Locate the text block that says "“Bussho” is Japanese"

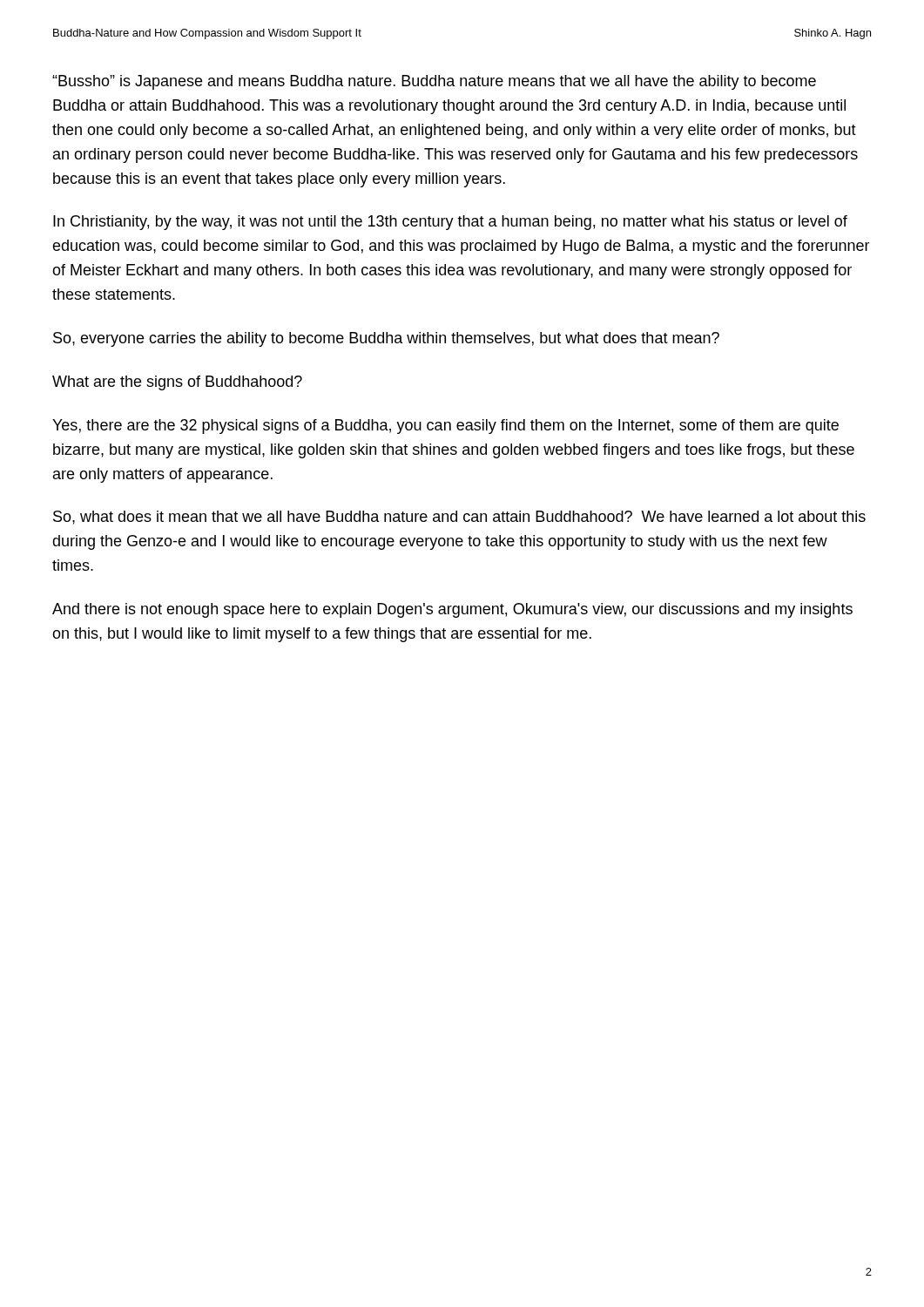click(455, 130)
